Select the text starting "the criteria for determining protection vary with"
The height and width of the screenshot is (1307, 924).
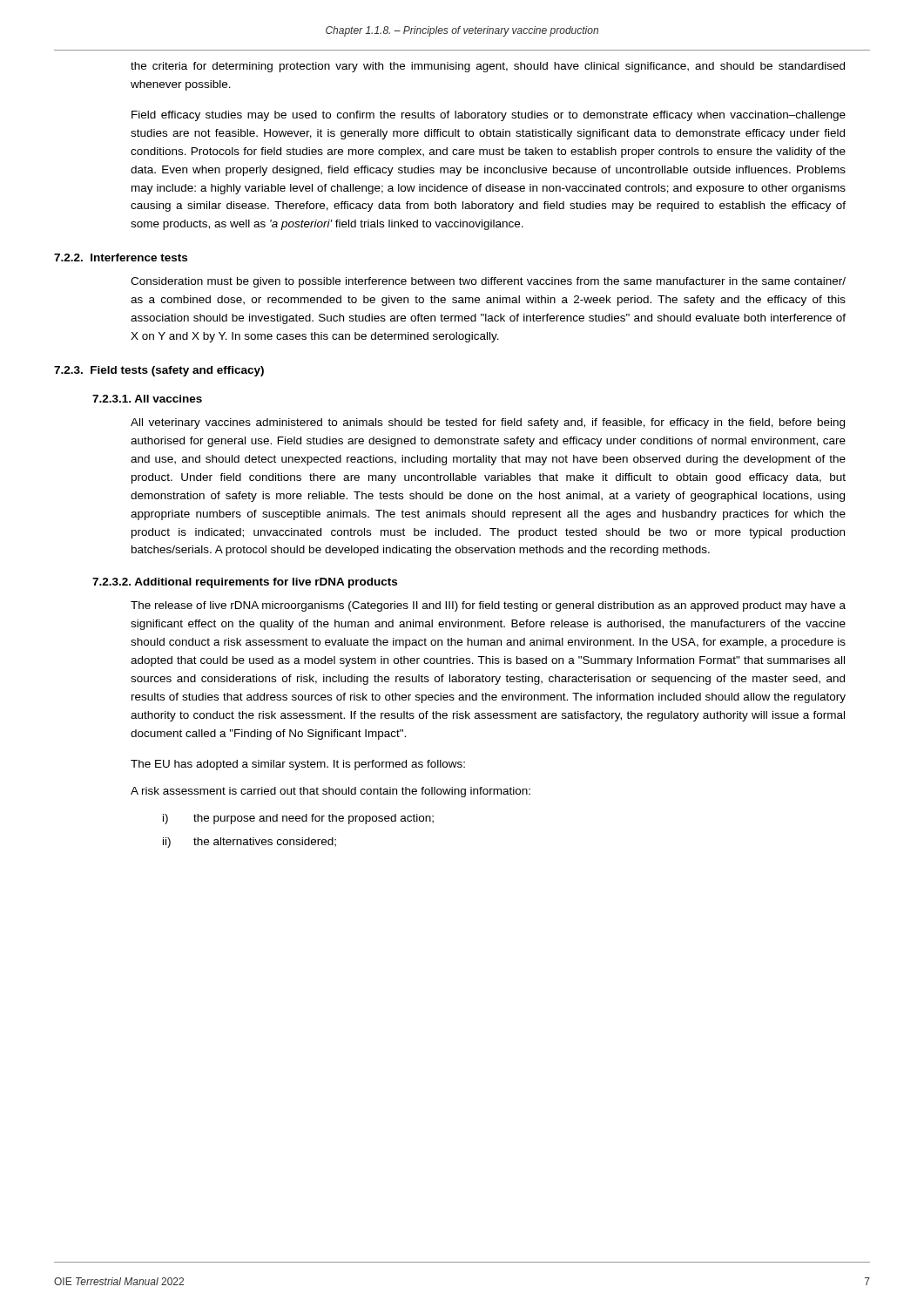488,75
